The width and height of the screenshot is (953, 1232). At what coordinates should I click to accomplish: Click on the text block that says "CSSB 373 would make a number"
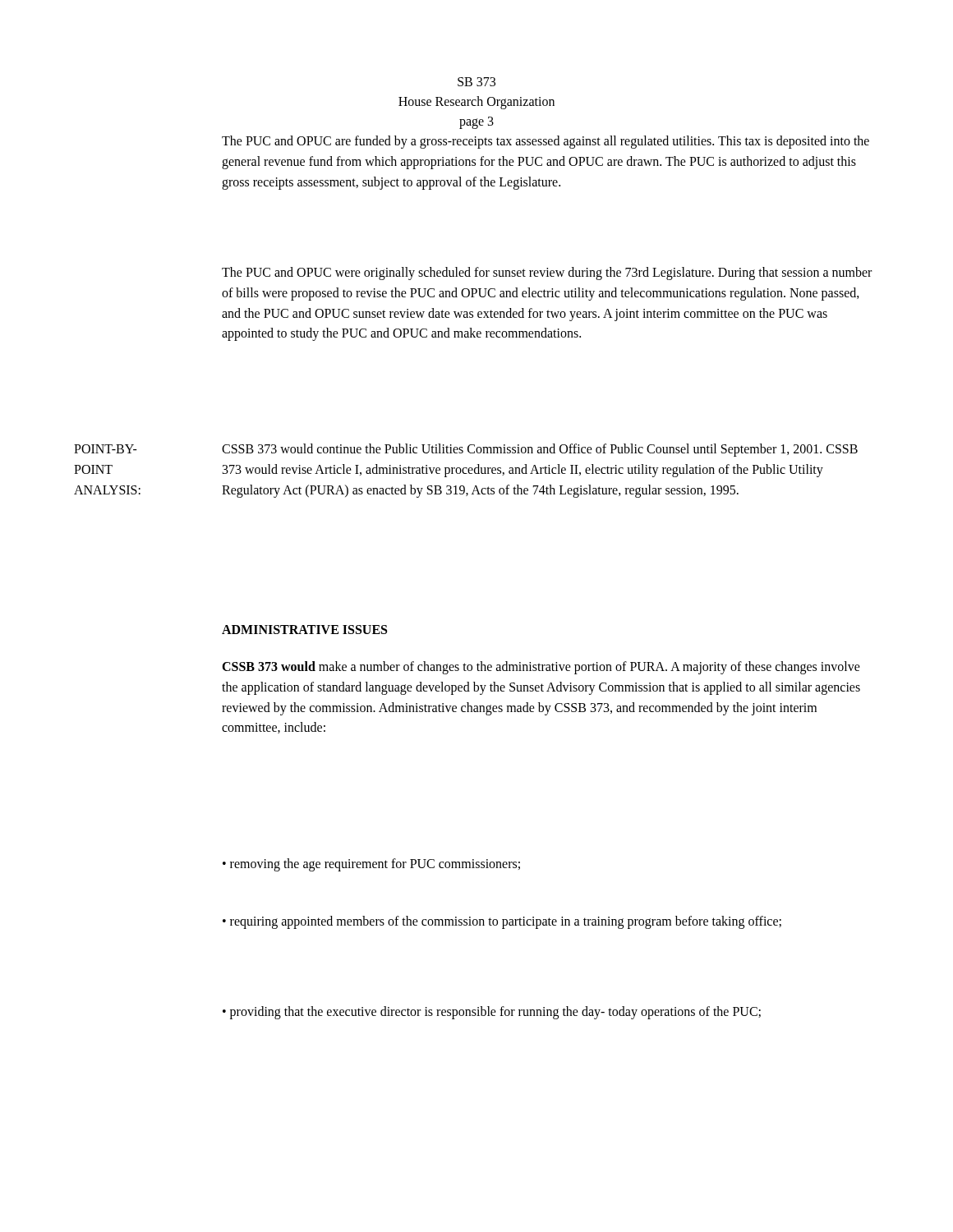(541, 697)
